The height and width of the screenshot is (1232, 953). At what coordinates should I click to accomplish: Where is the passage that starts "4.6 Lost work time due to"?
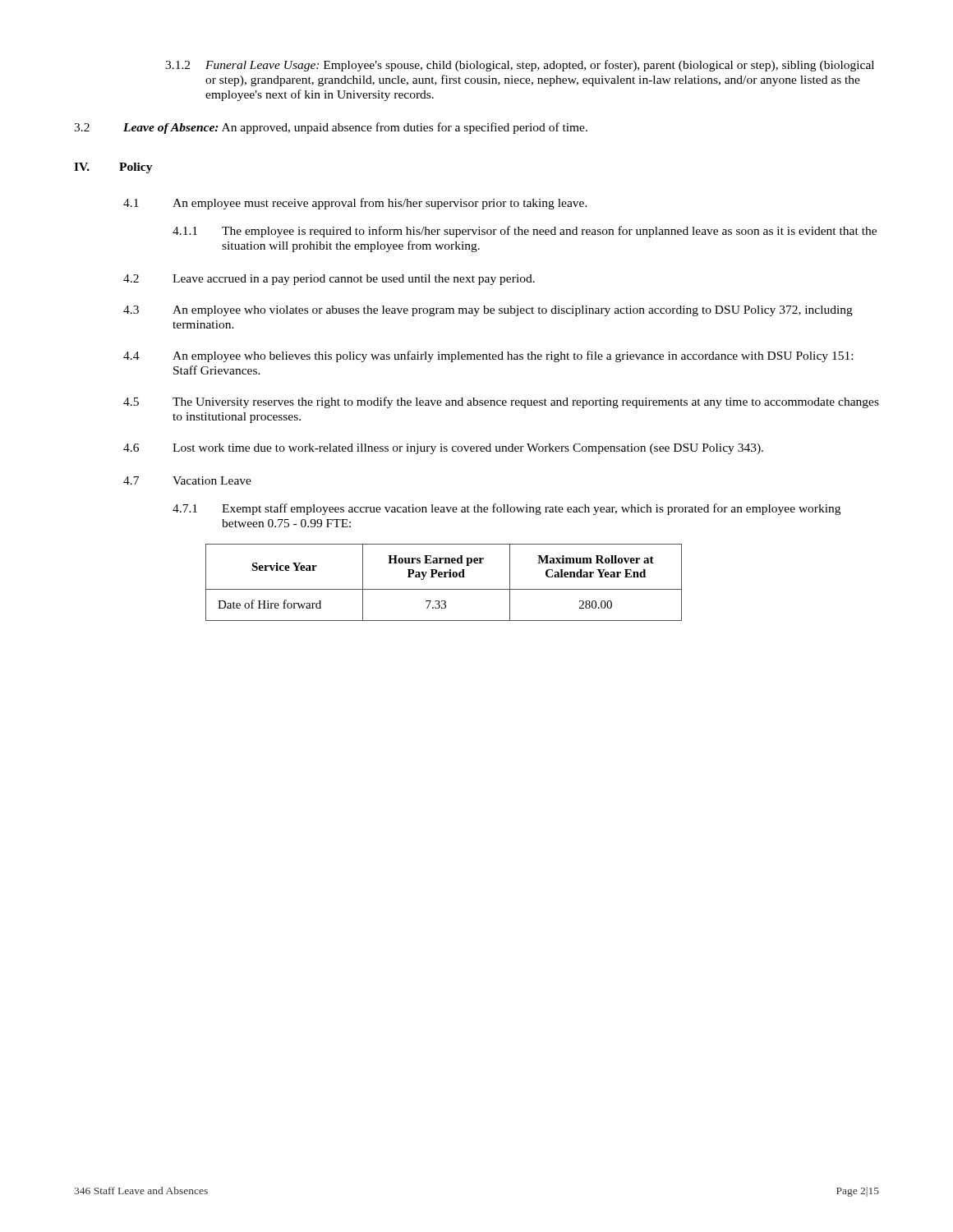pos(501,448)
